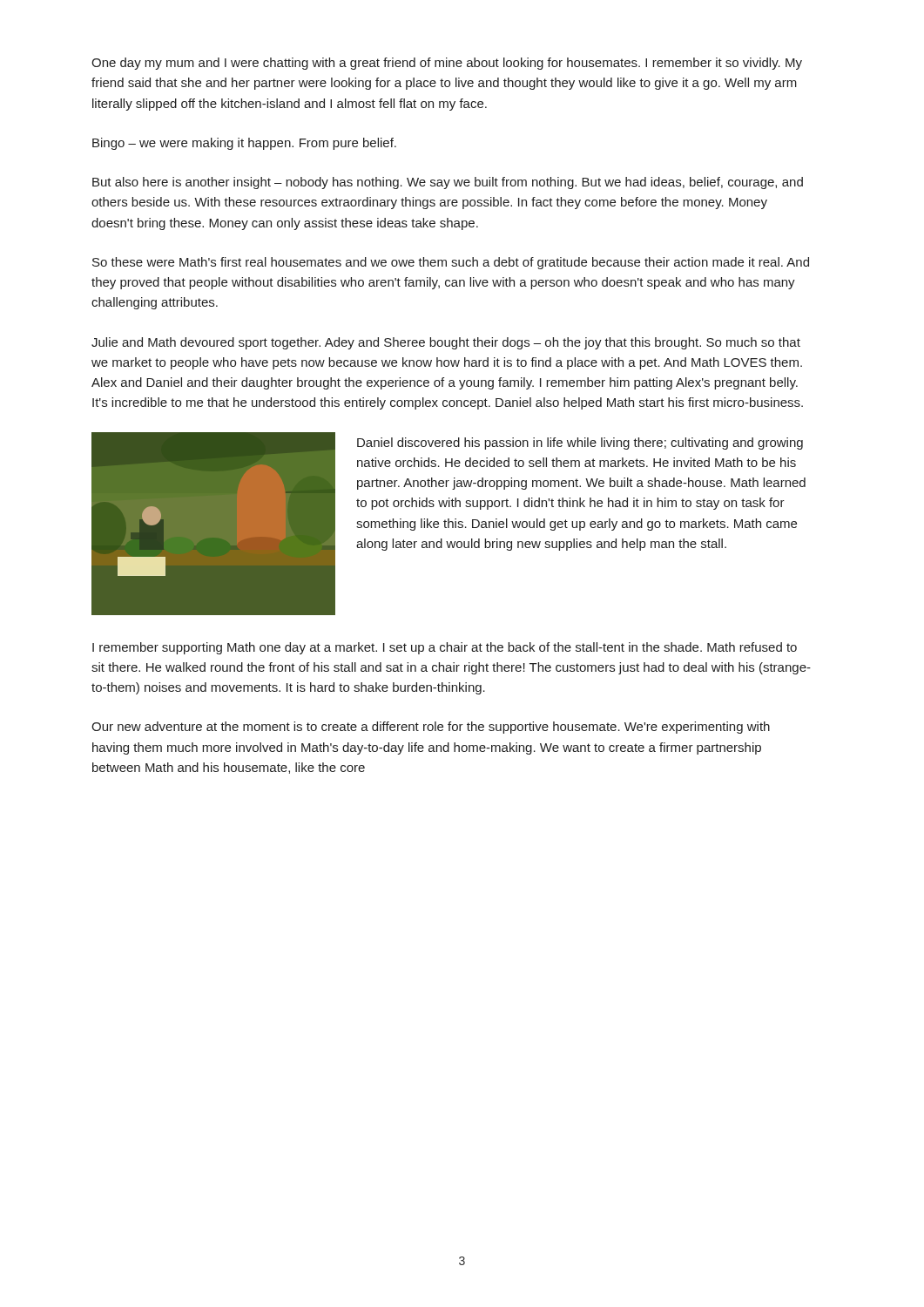Viewport: 924px width, 1307px height.
Task: Find the text starting "Our new adventure at the moment is"
Action: pos(431,747)
